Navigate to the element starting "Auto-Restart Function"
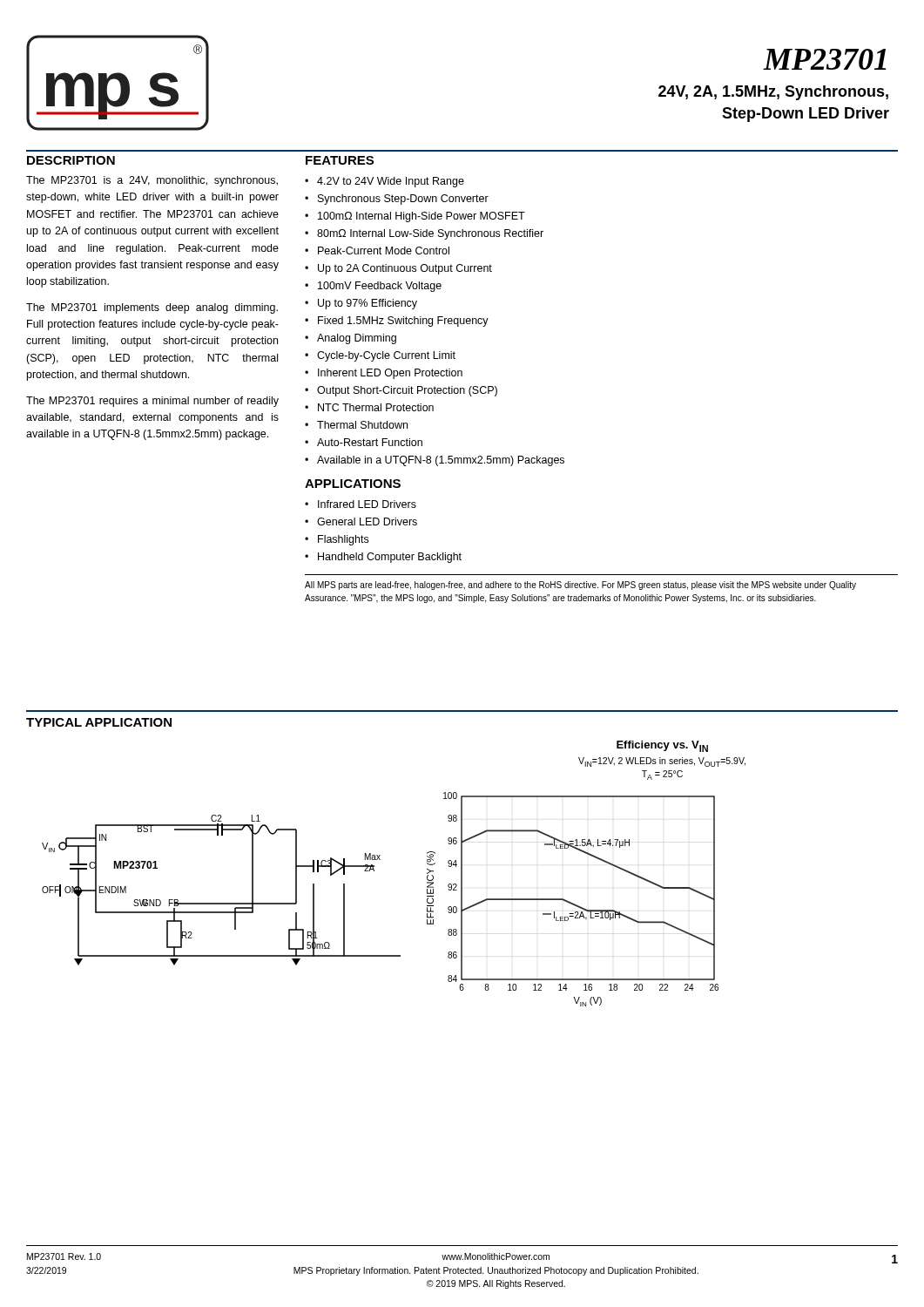Screen dimensions: 1307x924 (x=370, y=443)
